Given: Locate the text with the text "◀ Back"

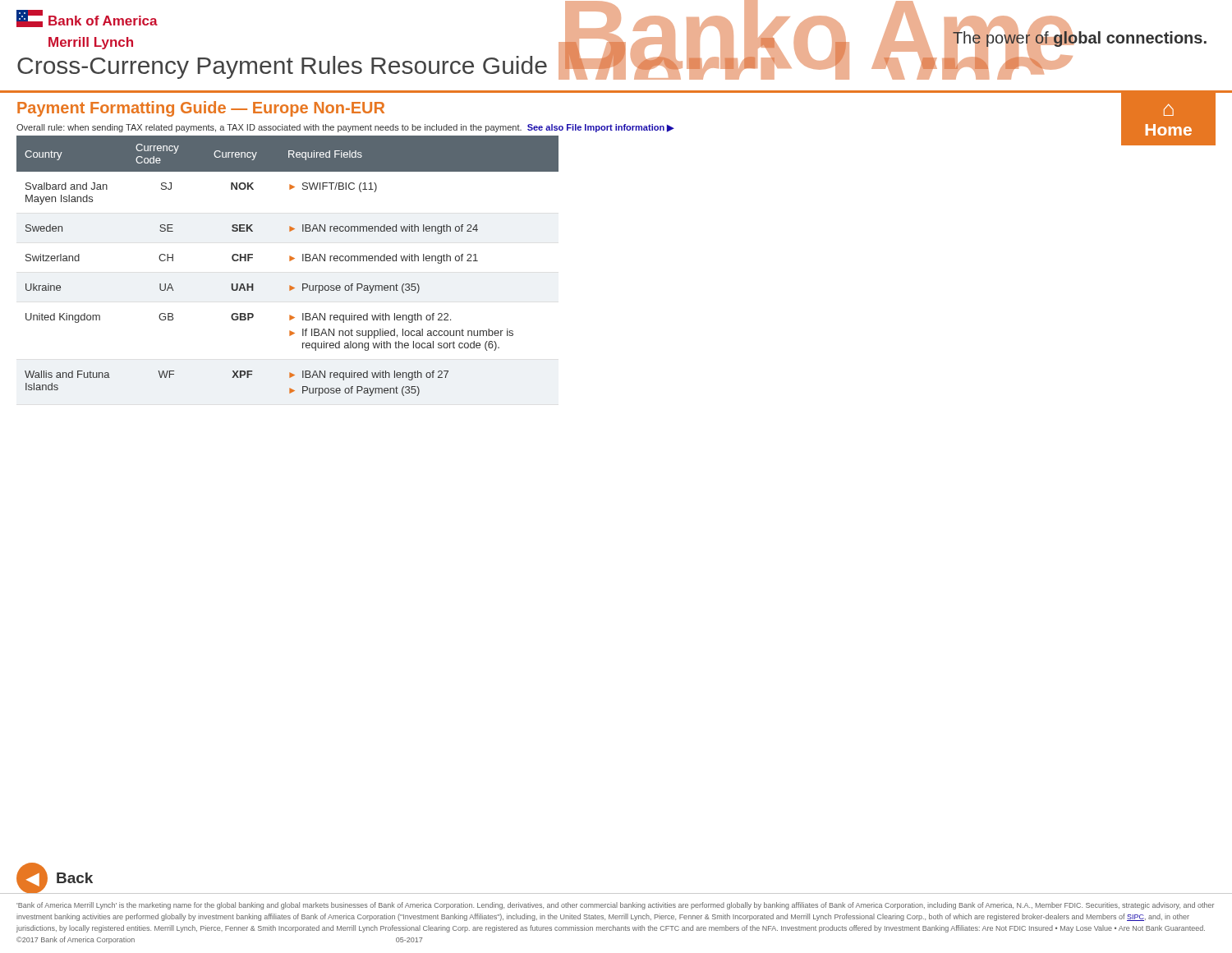Looking at the screenshot, I should [55, 878].
